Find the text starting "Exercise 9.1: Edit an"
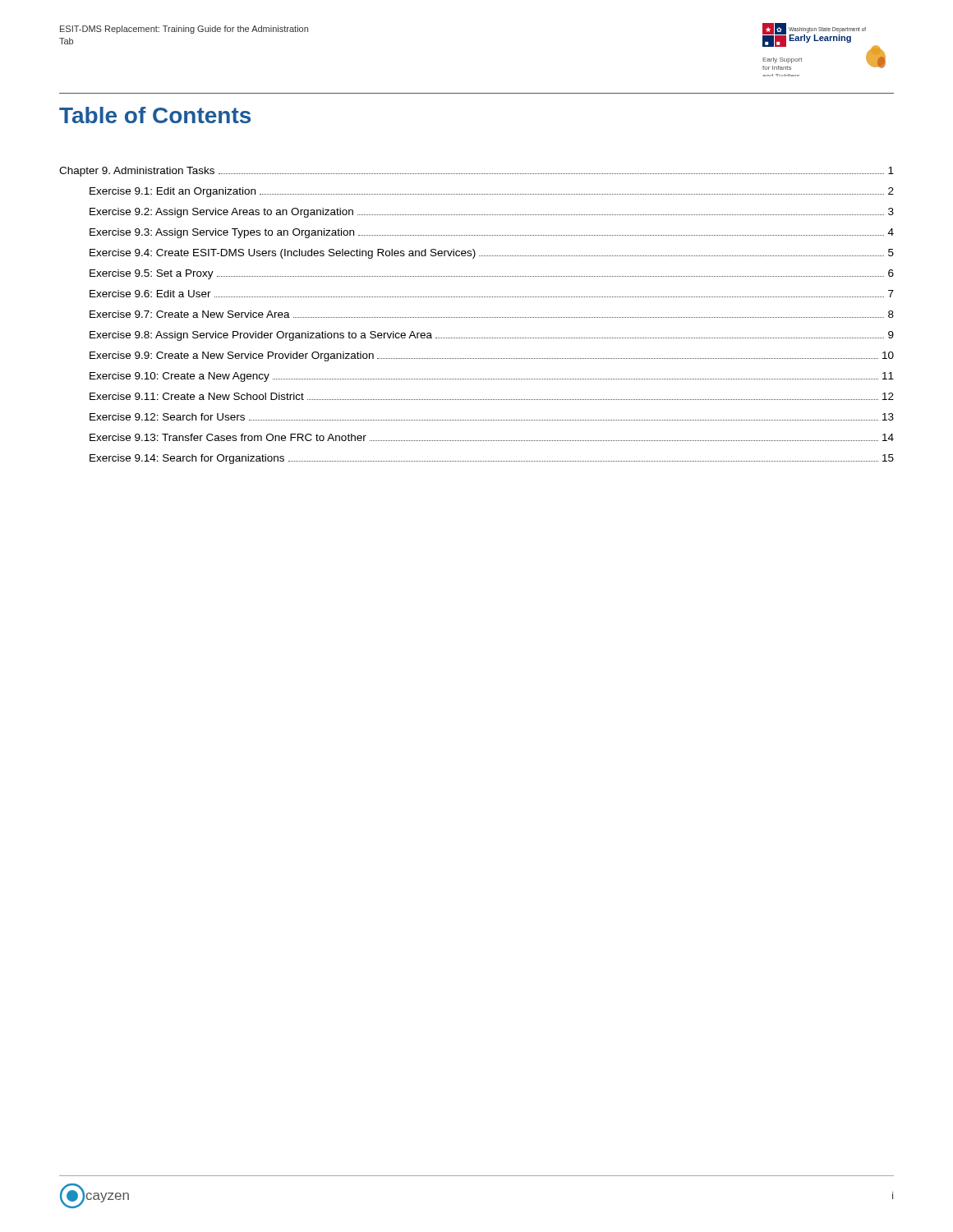Viewport: 953px width, 1232px height. click(491, 191)
